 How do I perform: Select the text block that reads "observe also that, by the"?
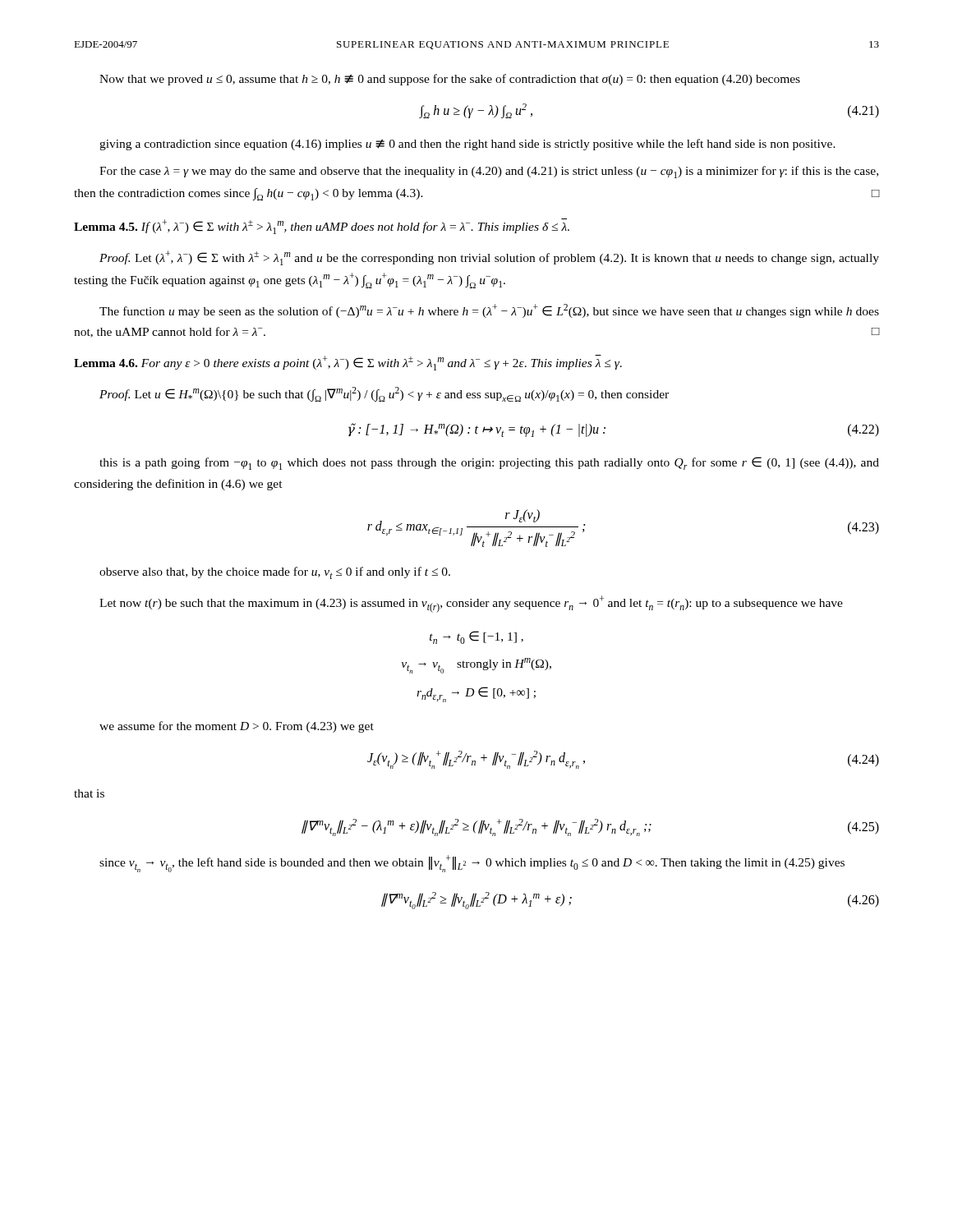coord(275,573)
